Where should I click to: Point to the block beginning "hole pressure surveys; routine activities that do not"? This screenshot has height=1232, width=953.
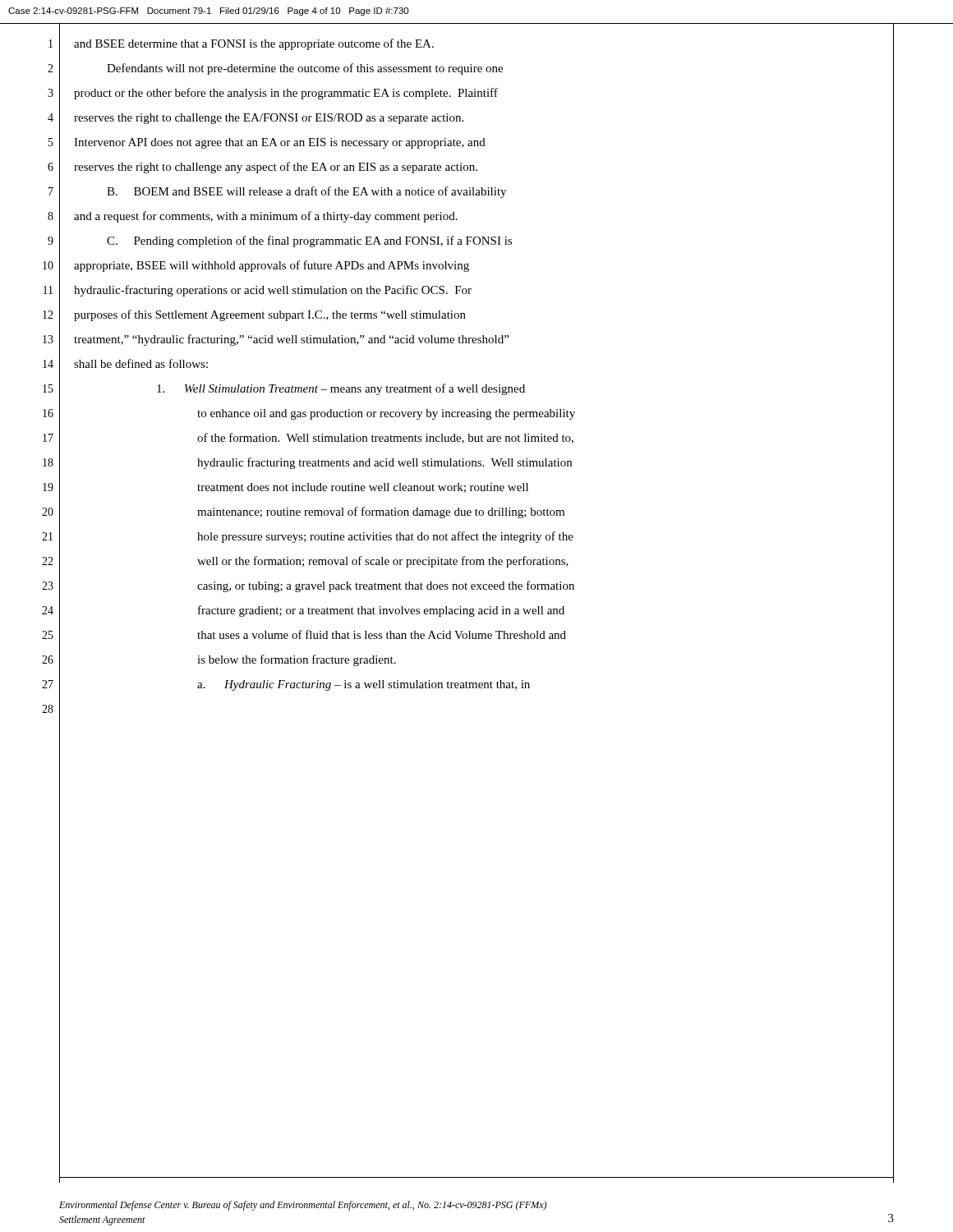(x=385, y=536)
